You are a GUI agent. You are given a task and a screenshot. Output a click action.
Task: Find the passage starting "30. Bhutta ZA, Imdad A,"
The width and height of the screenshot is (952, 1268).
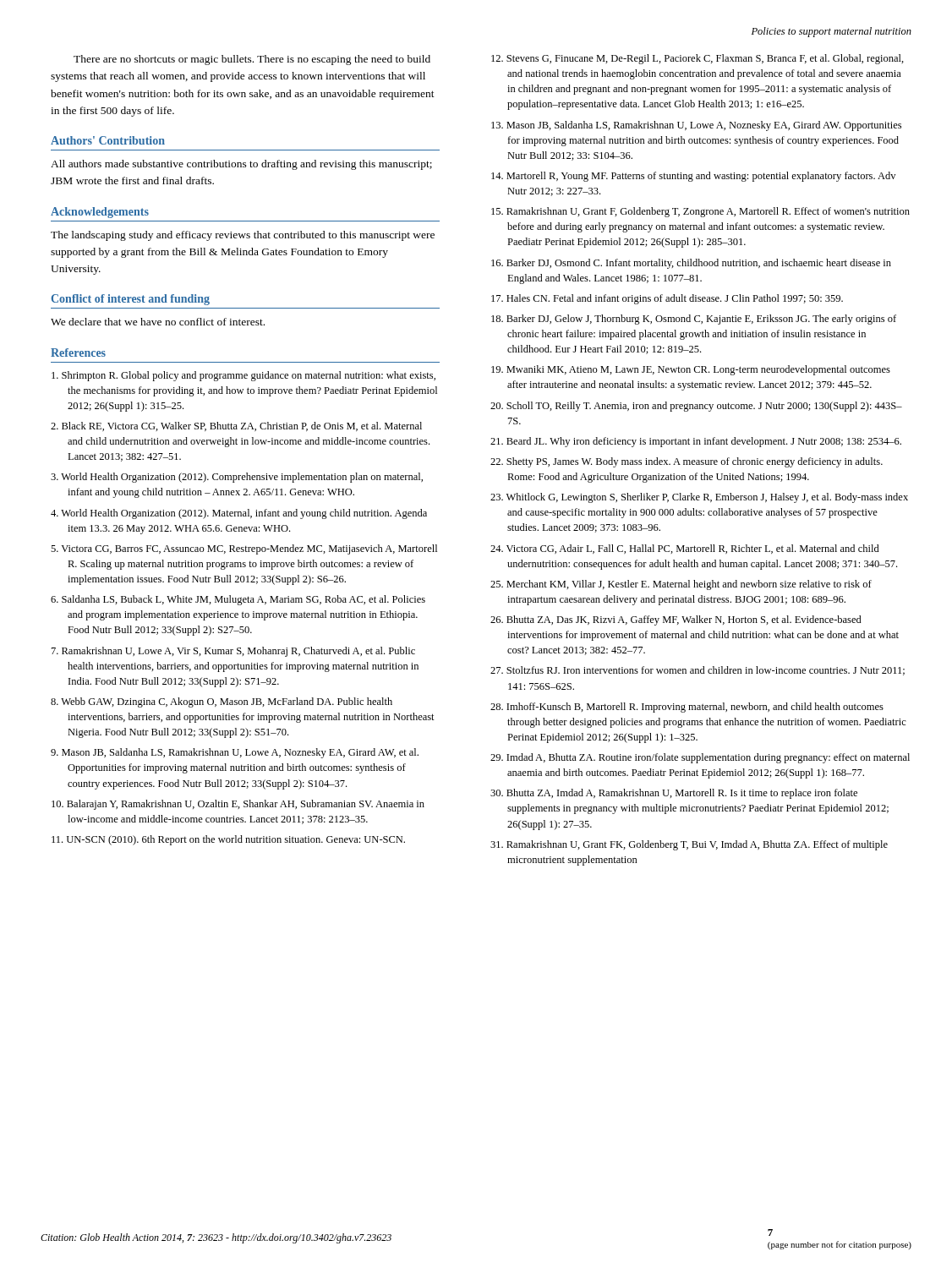(690, 808)
